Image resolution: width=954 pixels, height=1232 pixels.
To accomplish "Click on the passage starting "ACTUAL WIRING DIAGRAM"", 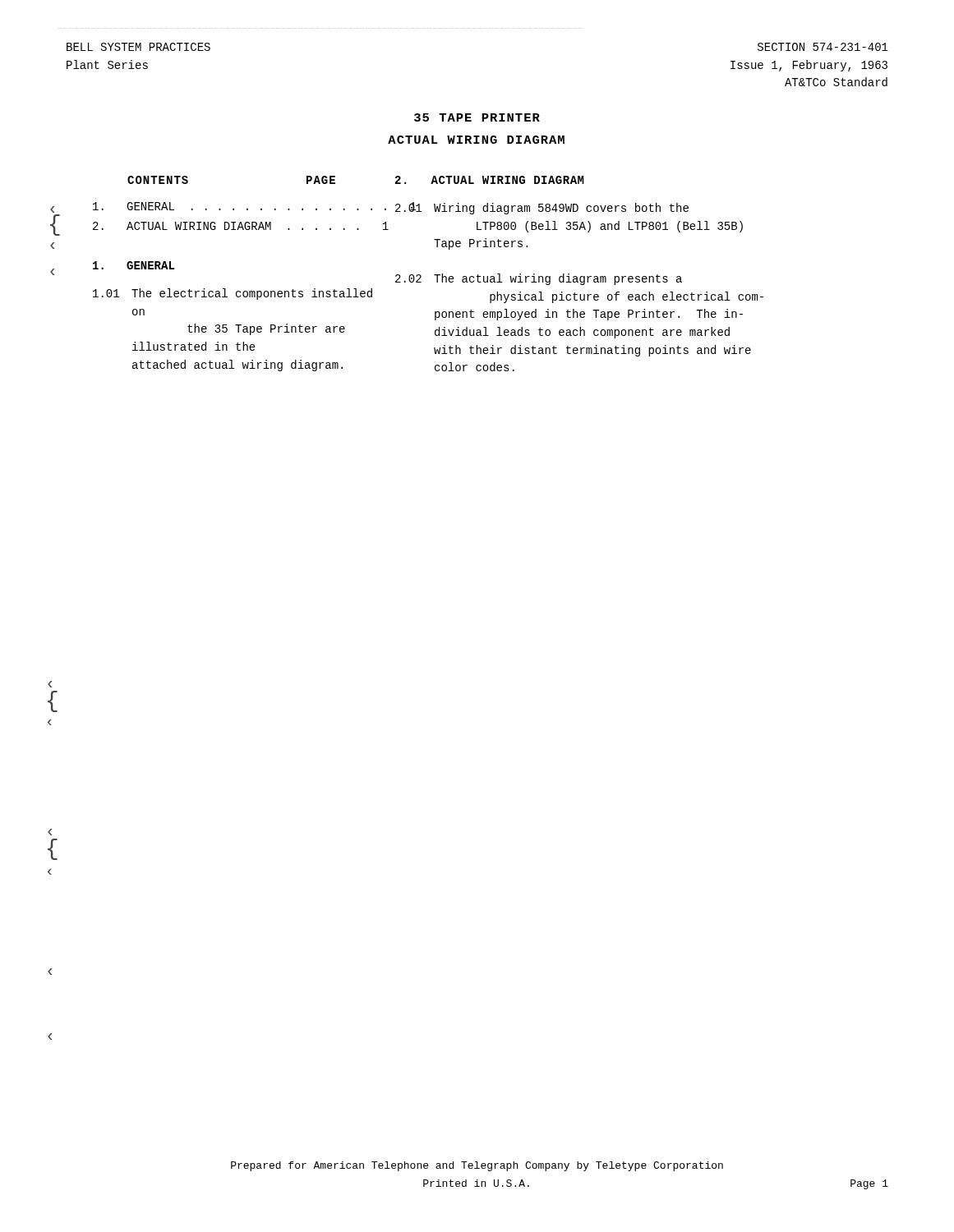I will pyautogui.click(x=477, y=140).
